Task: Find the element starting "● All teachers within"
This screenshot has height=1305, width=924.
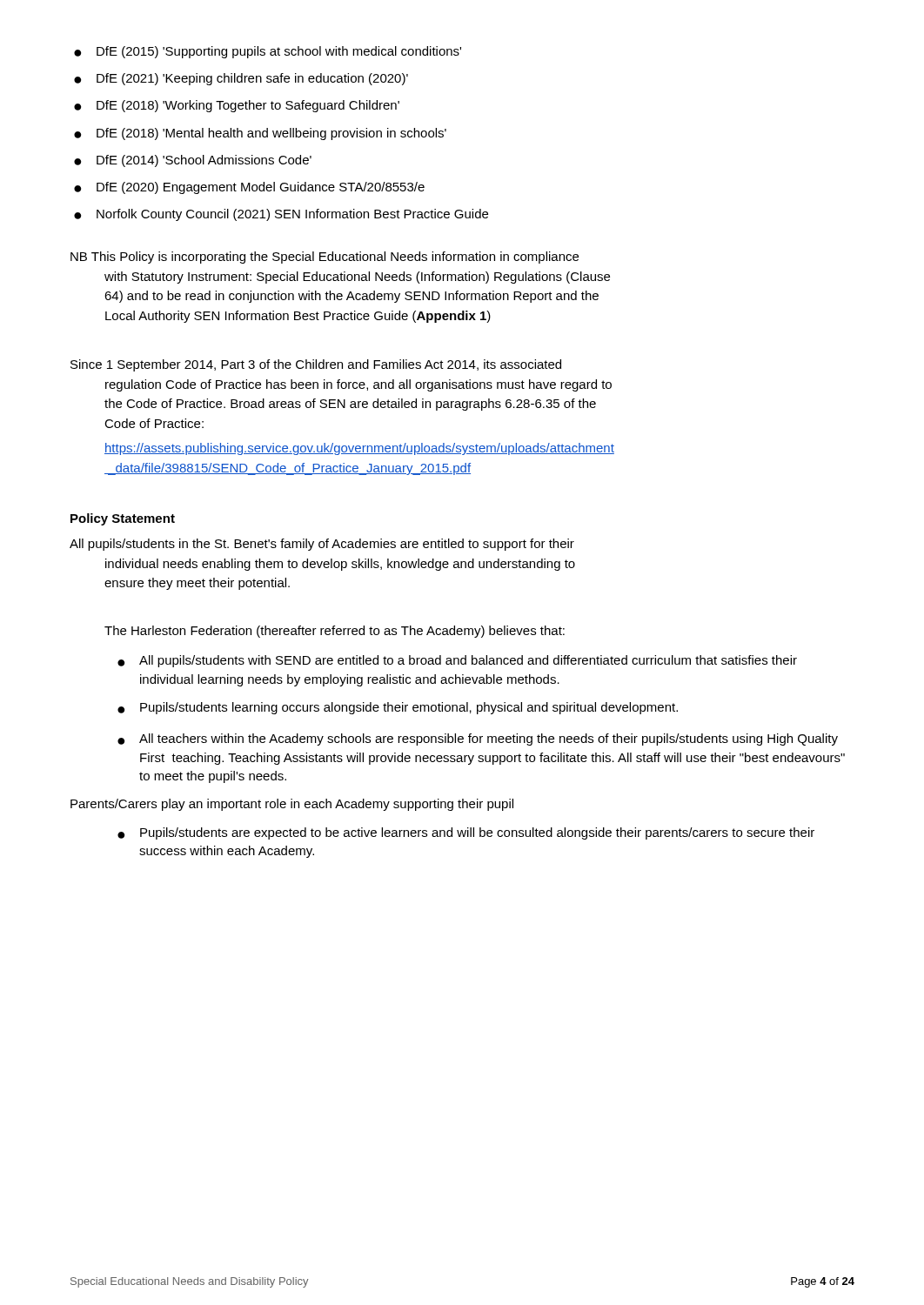Action: tap(486, 757)
